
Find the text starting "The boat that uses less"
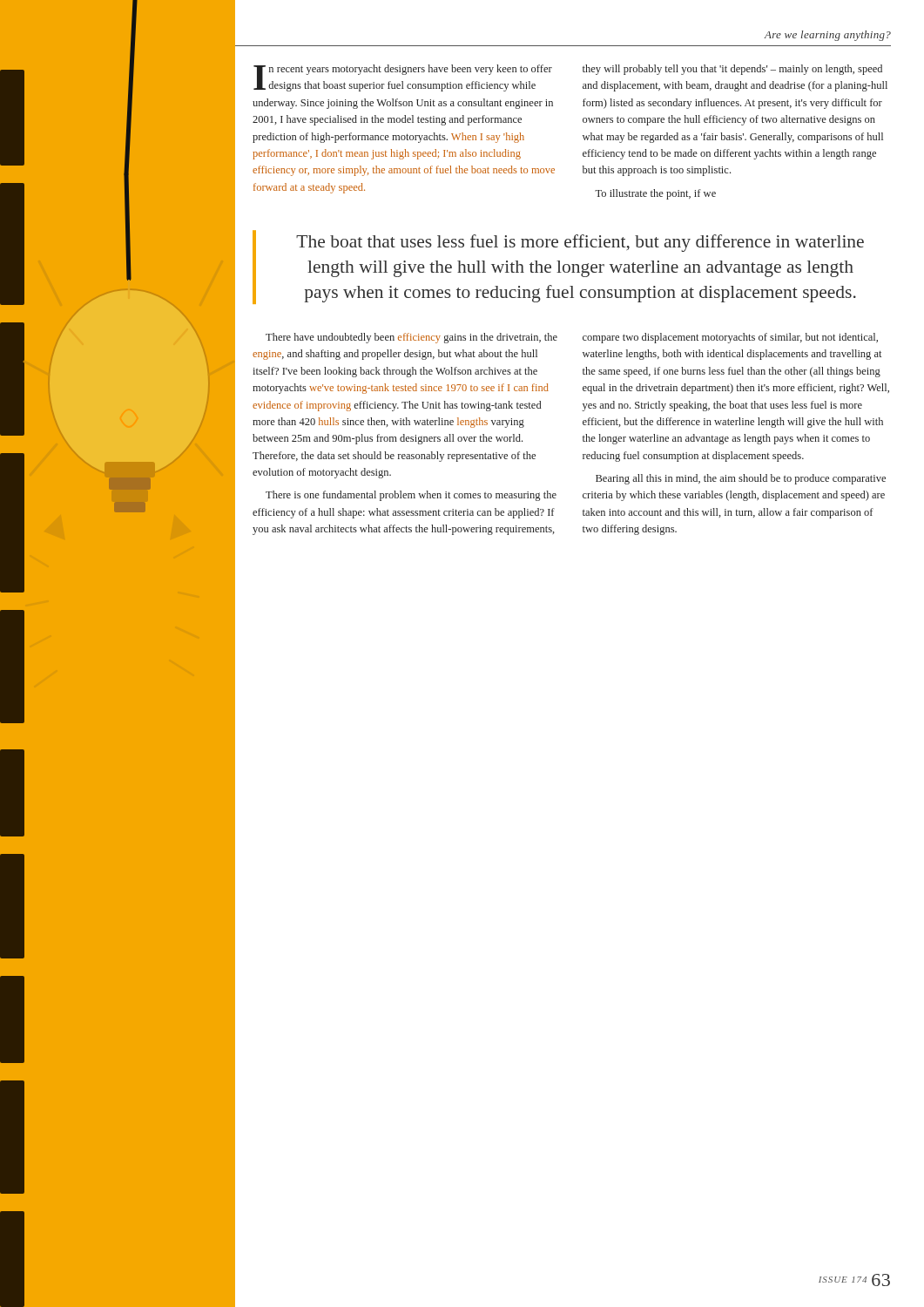(x=580, y=267)
